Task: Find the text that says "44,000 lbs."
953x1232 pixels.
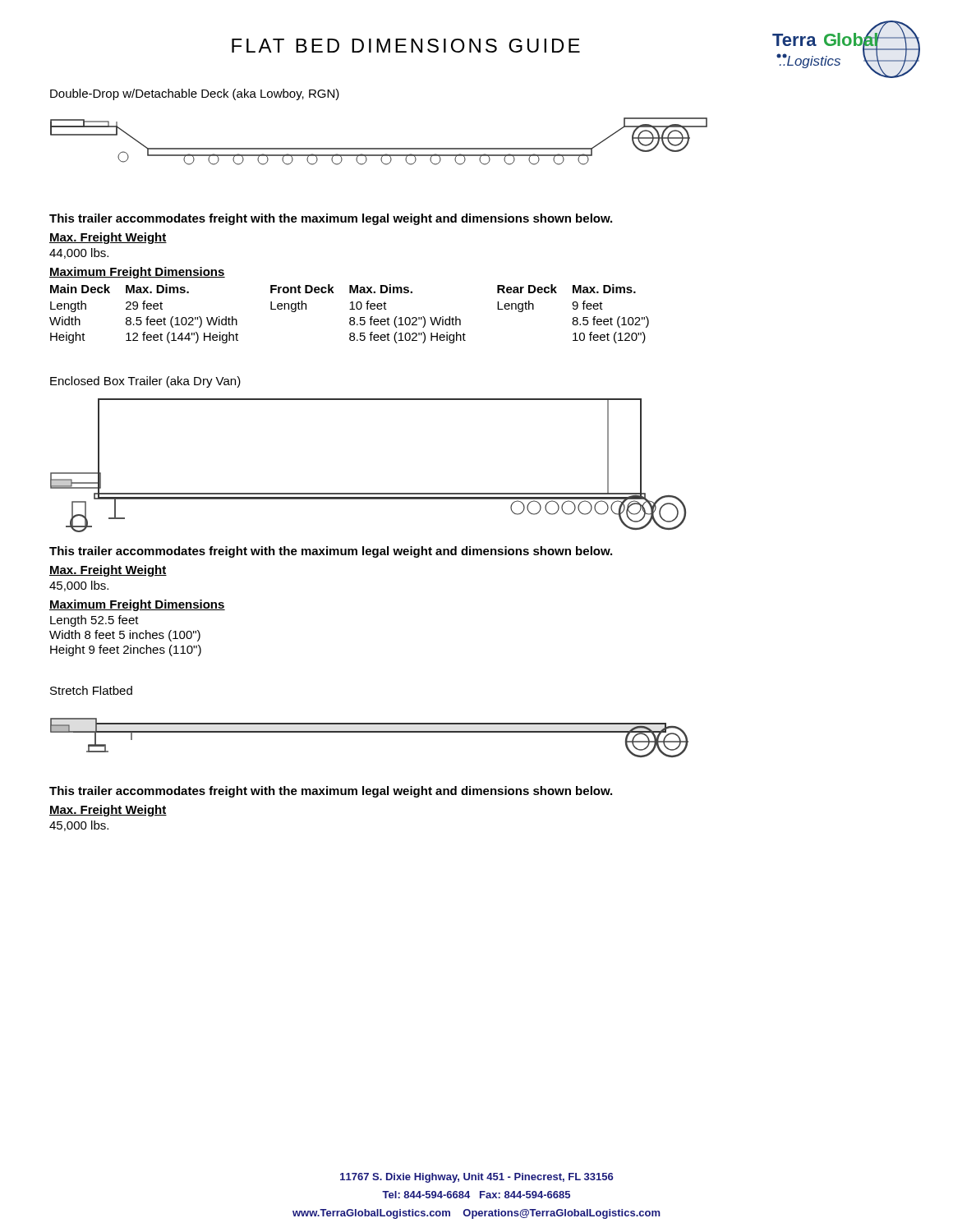Action: [79, 253]
